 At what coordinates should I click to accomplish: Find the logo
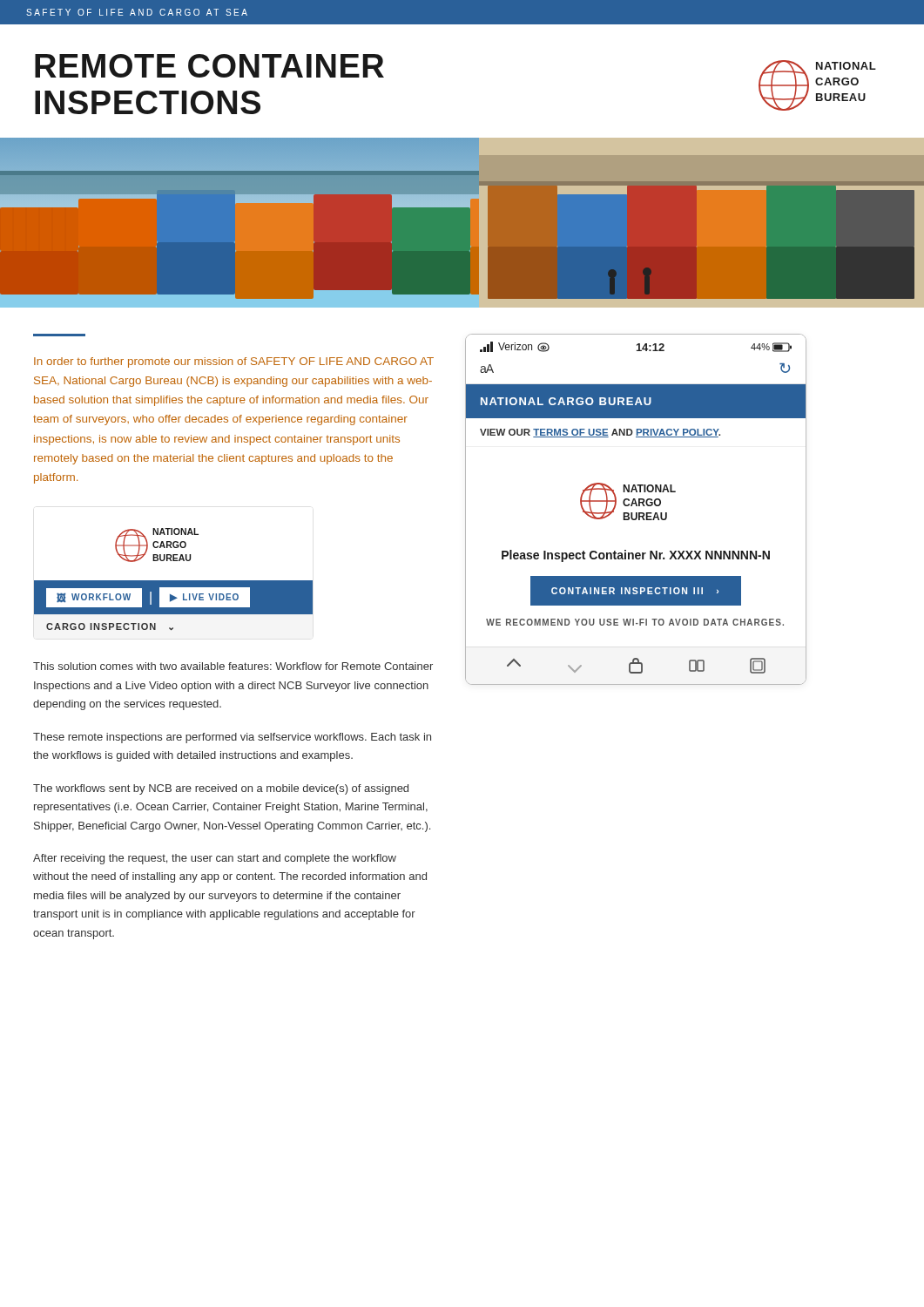point(823,85)
